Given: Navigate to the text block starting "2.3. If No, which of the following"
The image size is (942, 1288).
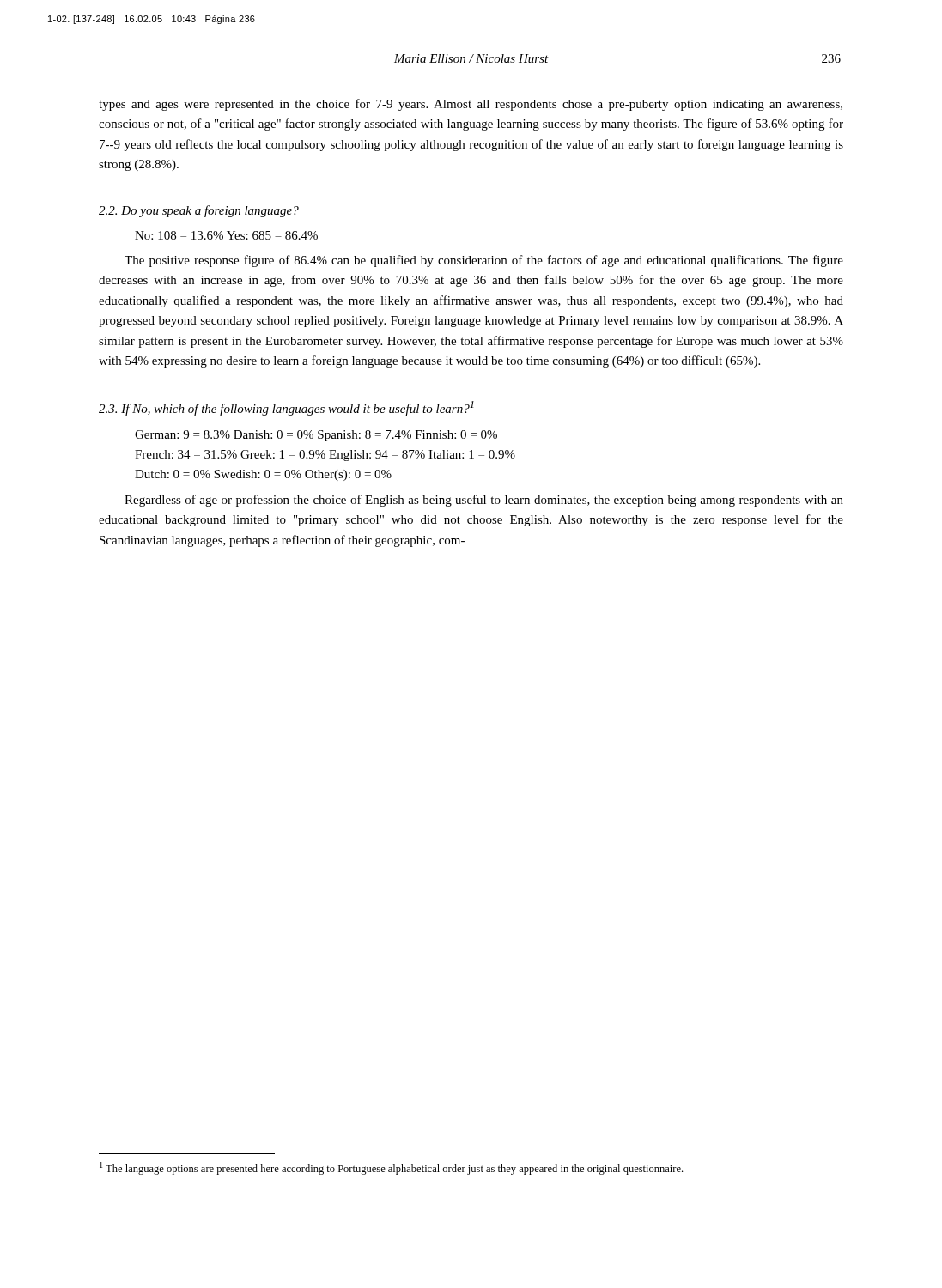Looking at the screenshot, I should click(287, 407).
